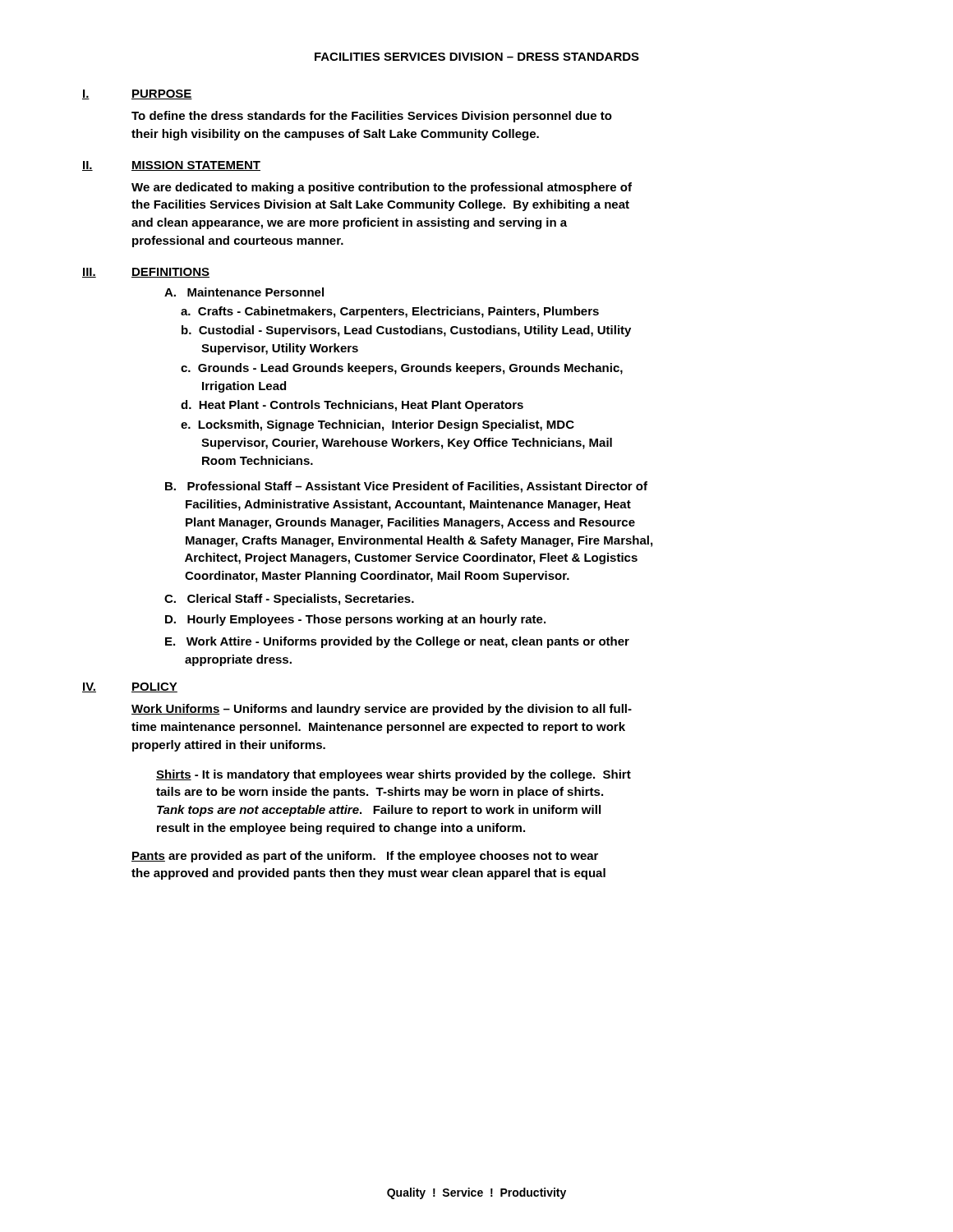The height and width of the screenshot is (1232, 953).
Task: Locate the text block that says "Pants are provided"
Action: 369,864
